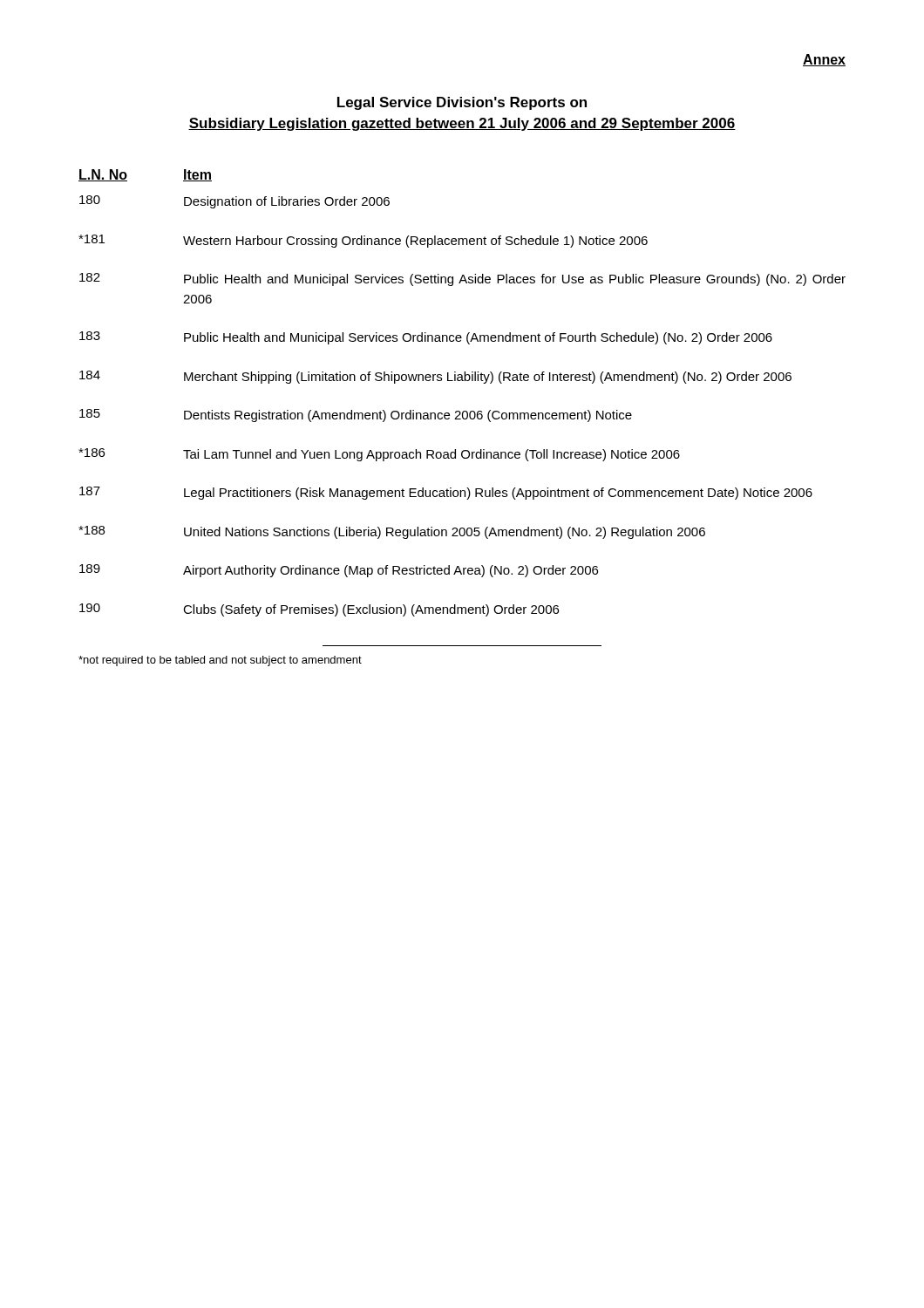Locate the list item containing "182 Public Health and Municipal Services"
This screenshot has width=924, height=1308.
(462, 289)
